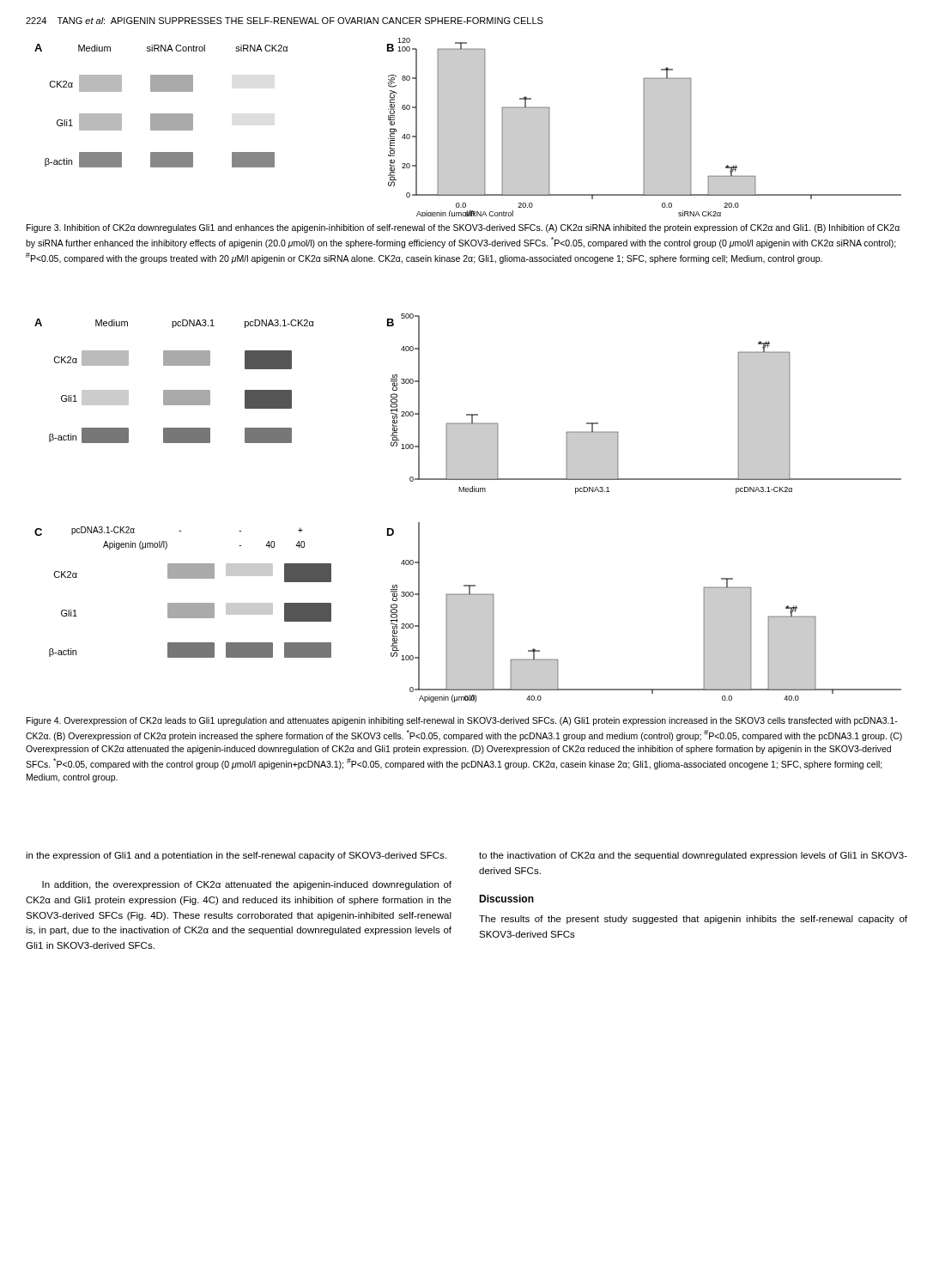Image resolution: width=933 pixels, height=1288 pixels.
Task: Click on the block starting "in the expression of Gli1 and"
Action: pyautogui.click(x=236, y=855)
